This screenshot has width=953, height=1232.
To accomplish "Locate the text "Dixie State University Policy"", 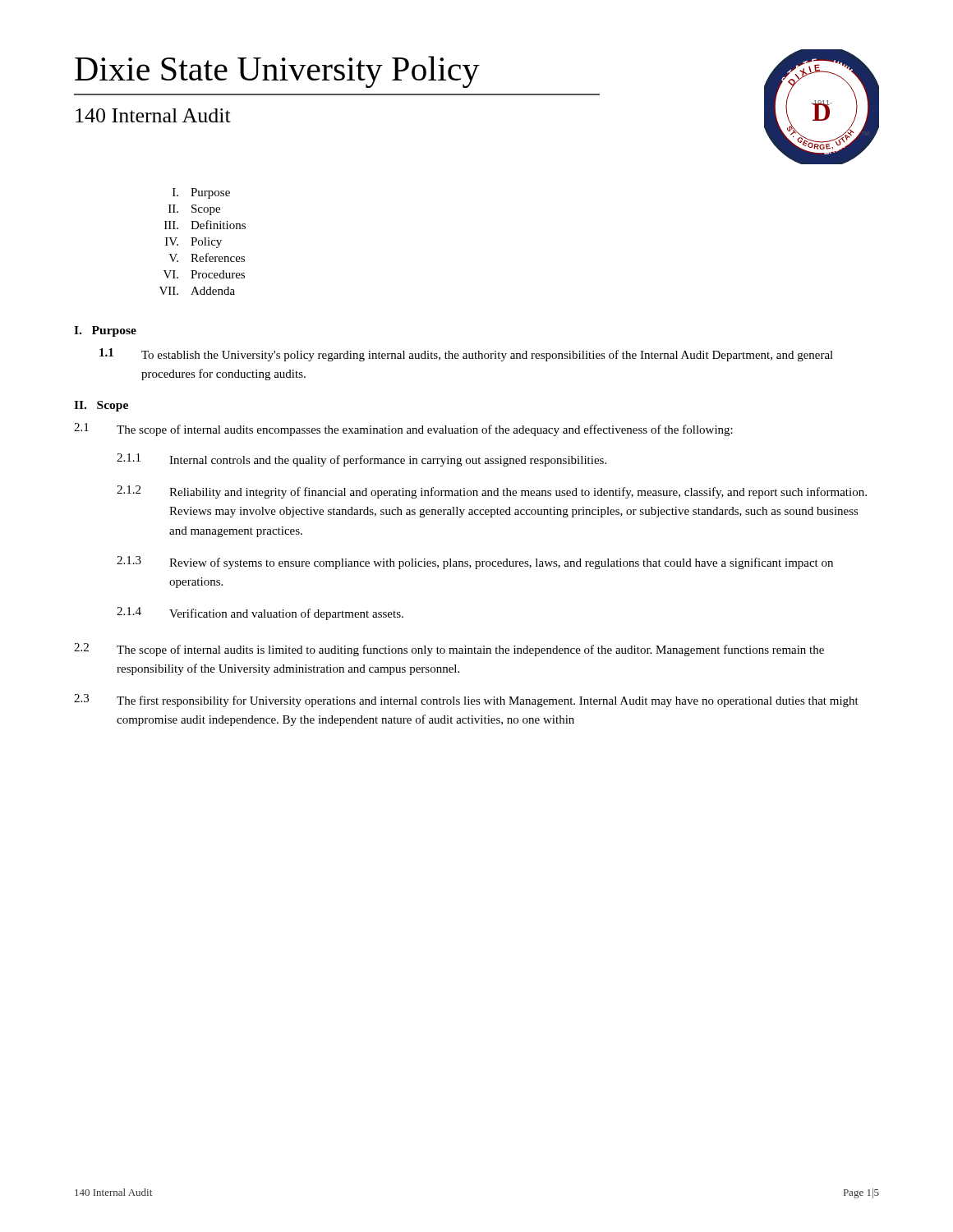I will (x=277, y=69).
